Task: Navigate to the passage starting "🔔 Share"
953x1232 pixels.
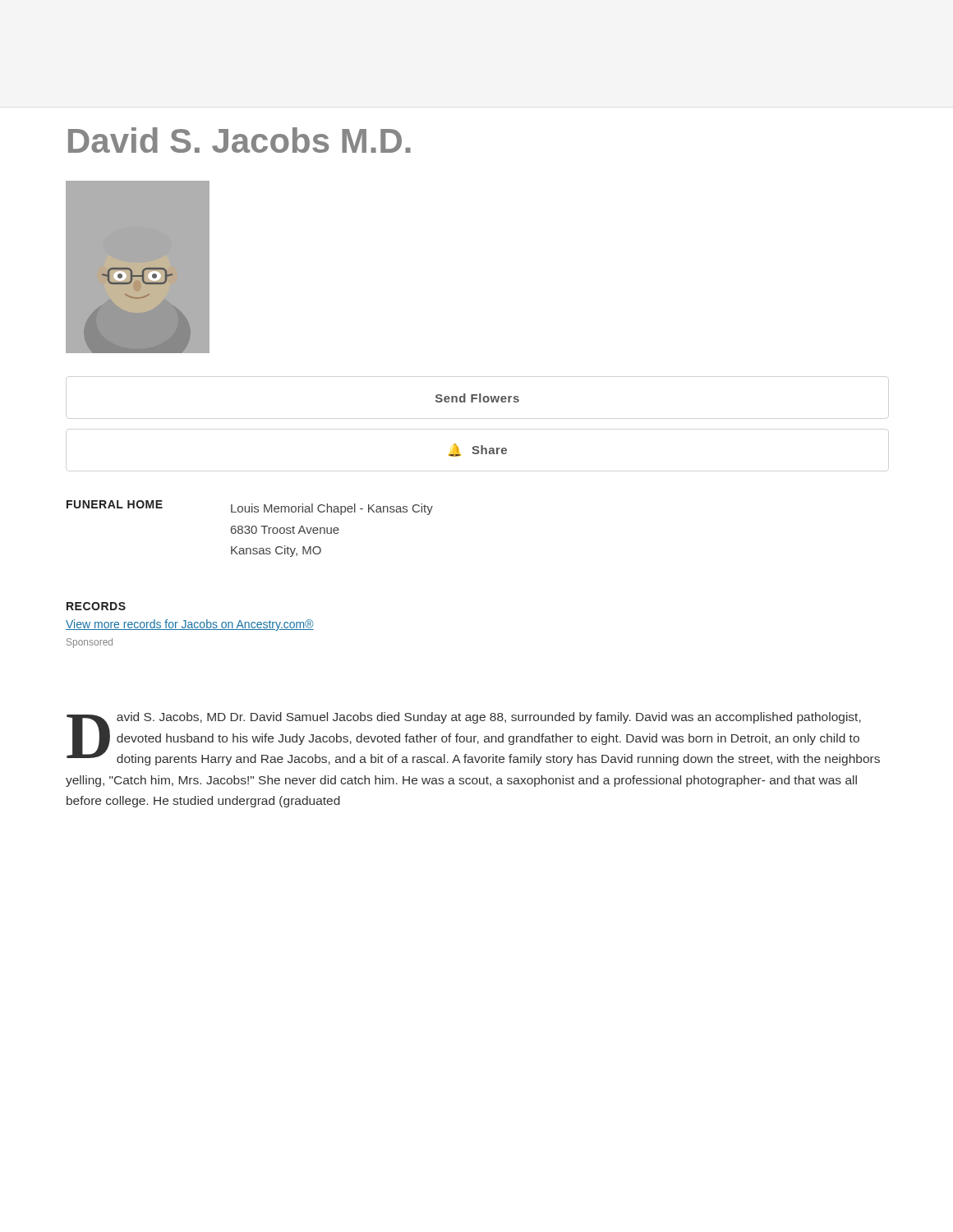Action: click(477, 450)
